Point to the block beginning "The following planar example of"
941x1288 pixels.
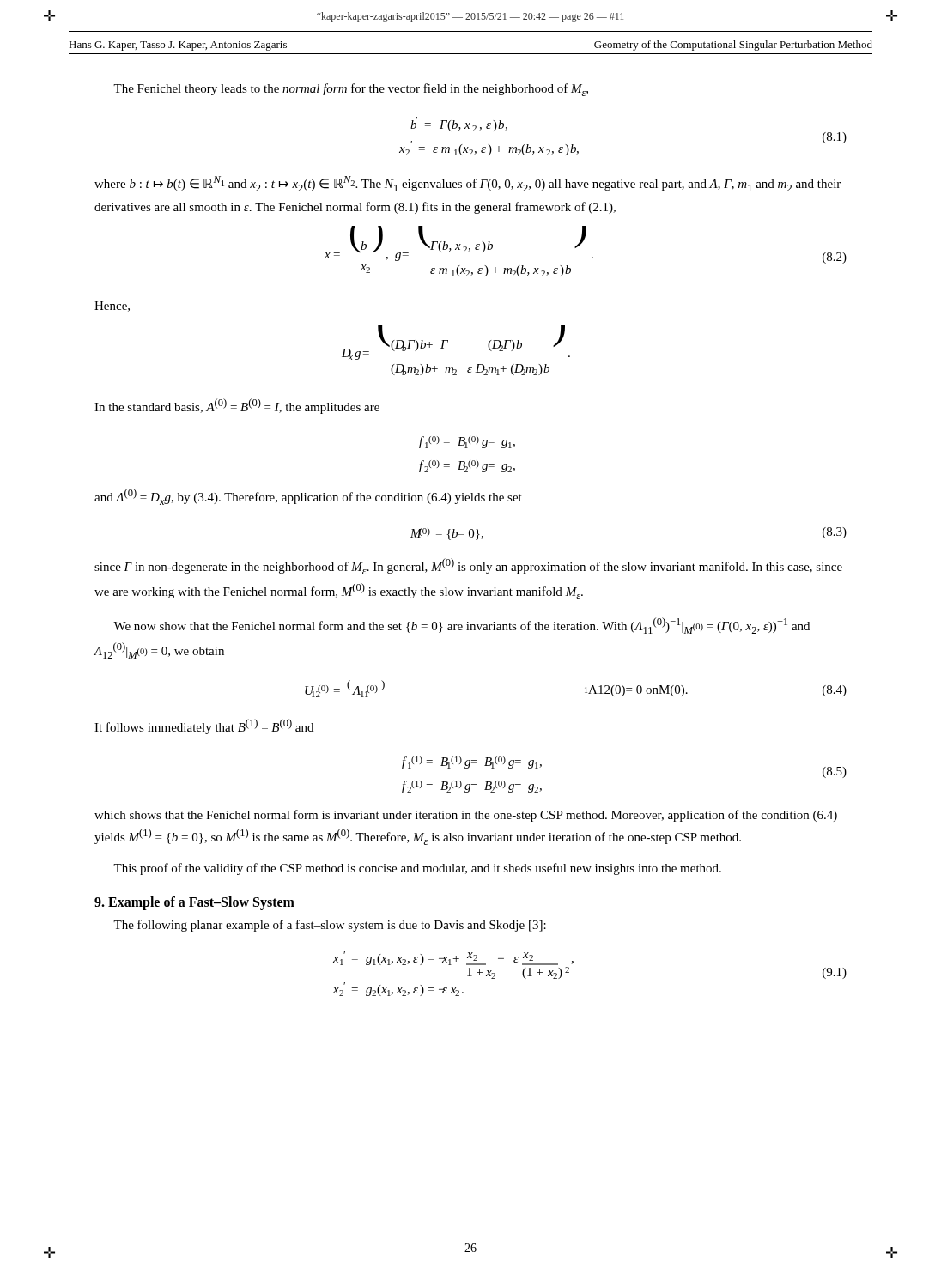click(x=470, y=925)
